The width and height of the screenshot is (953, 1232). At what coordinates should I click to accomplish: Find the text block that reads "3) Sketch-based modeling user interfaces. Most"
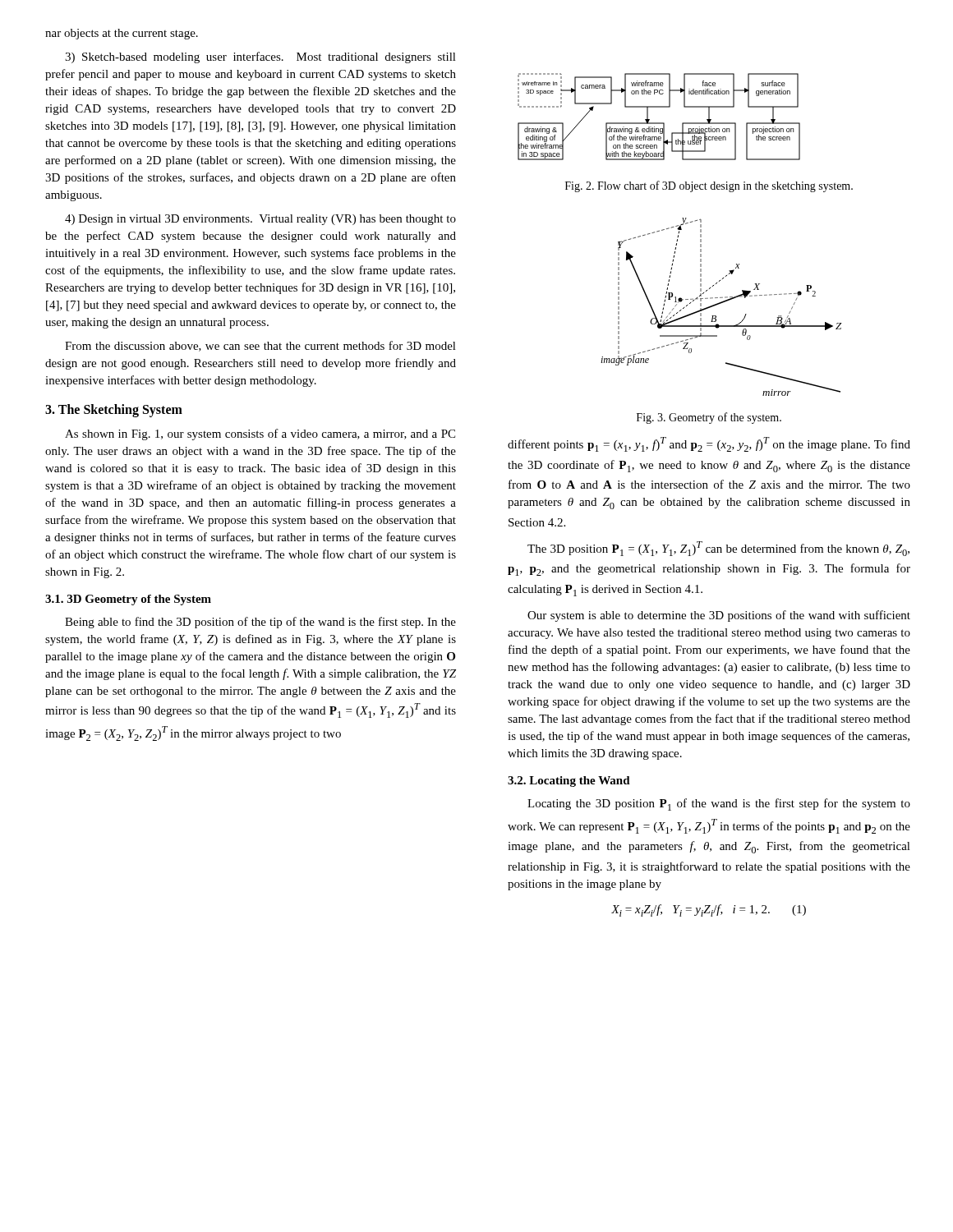[x=251, y=126]
